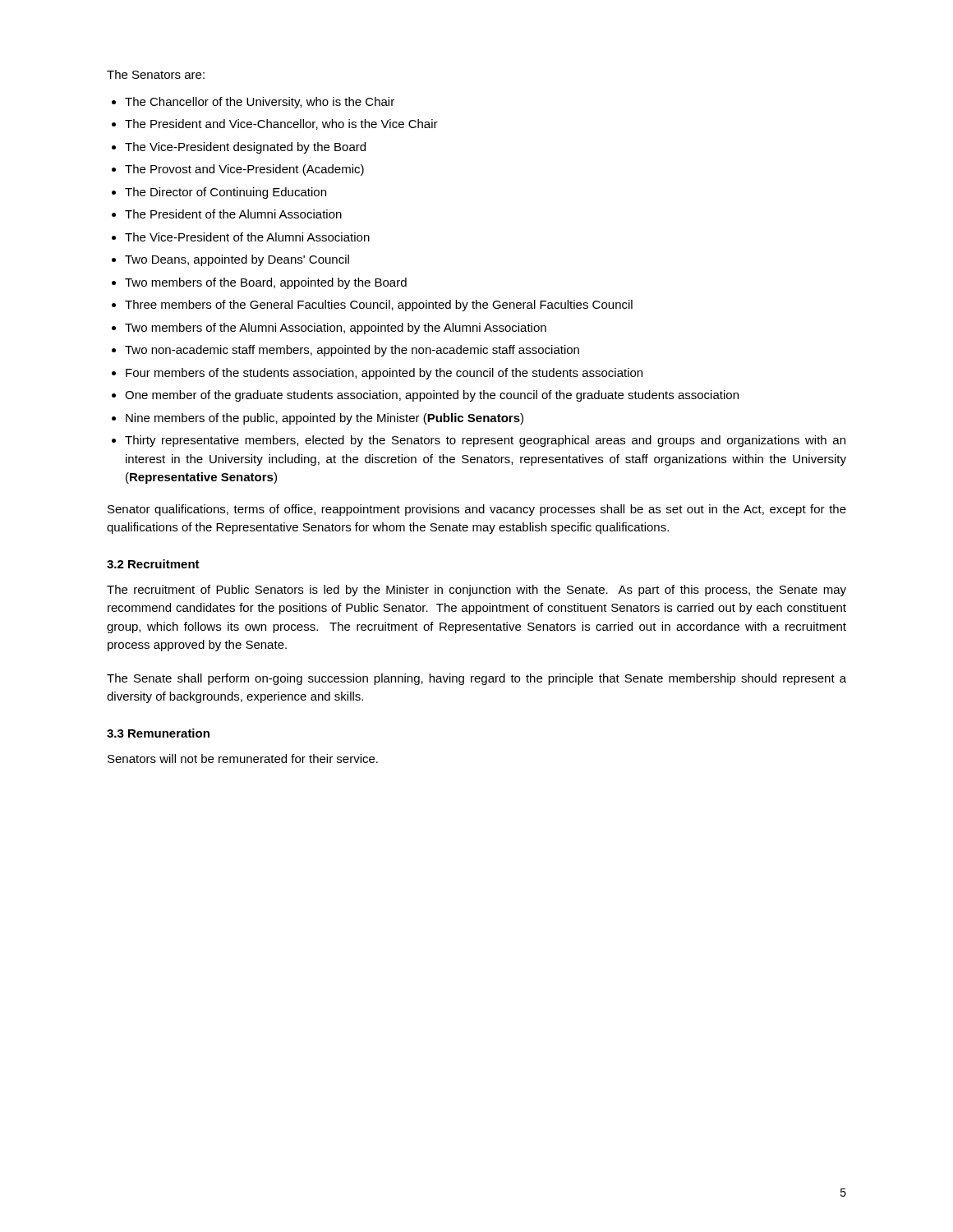Locate the list item containing "Two members of the Board, appointed by the"

266,282
